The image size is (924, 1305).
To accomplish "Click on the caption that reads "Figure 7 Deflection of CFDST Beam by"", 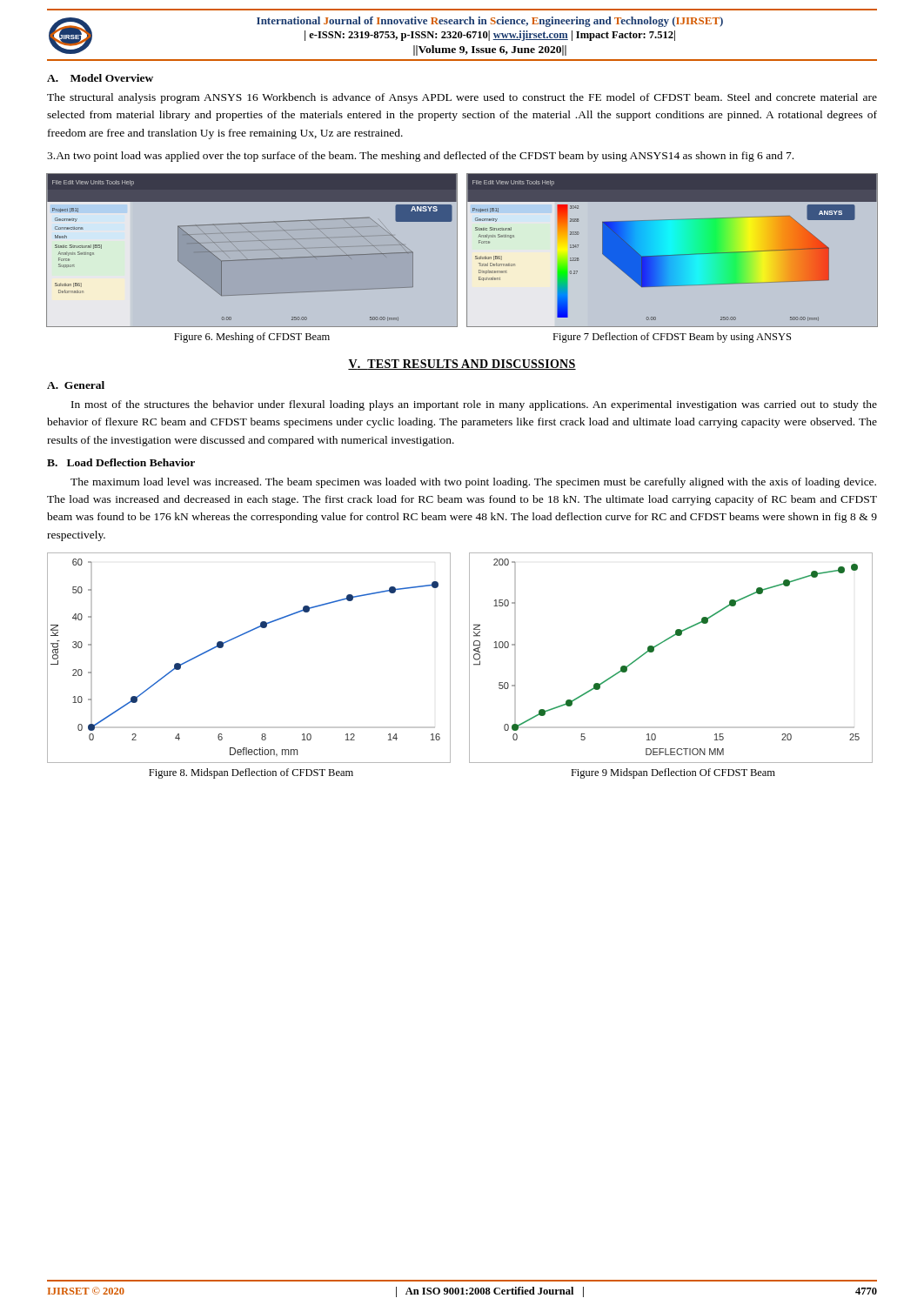I will 672,337.
